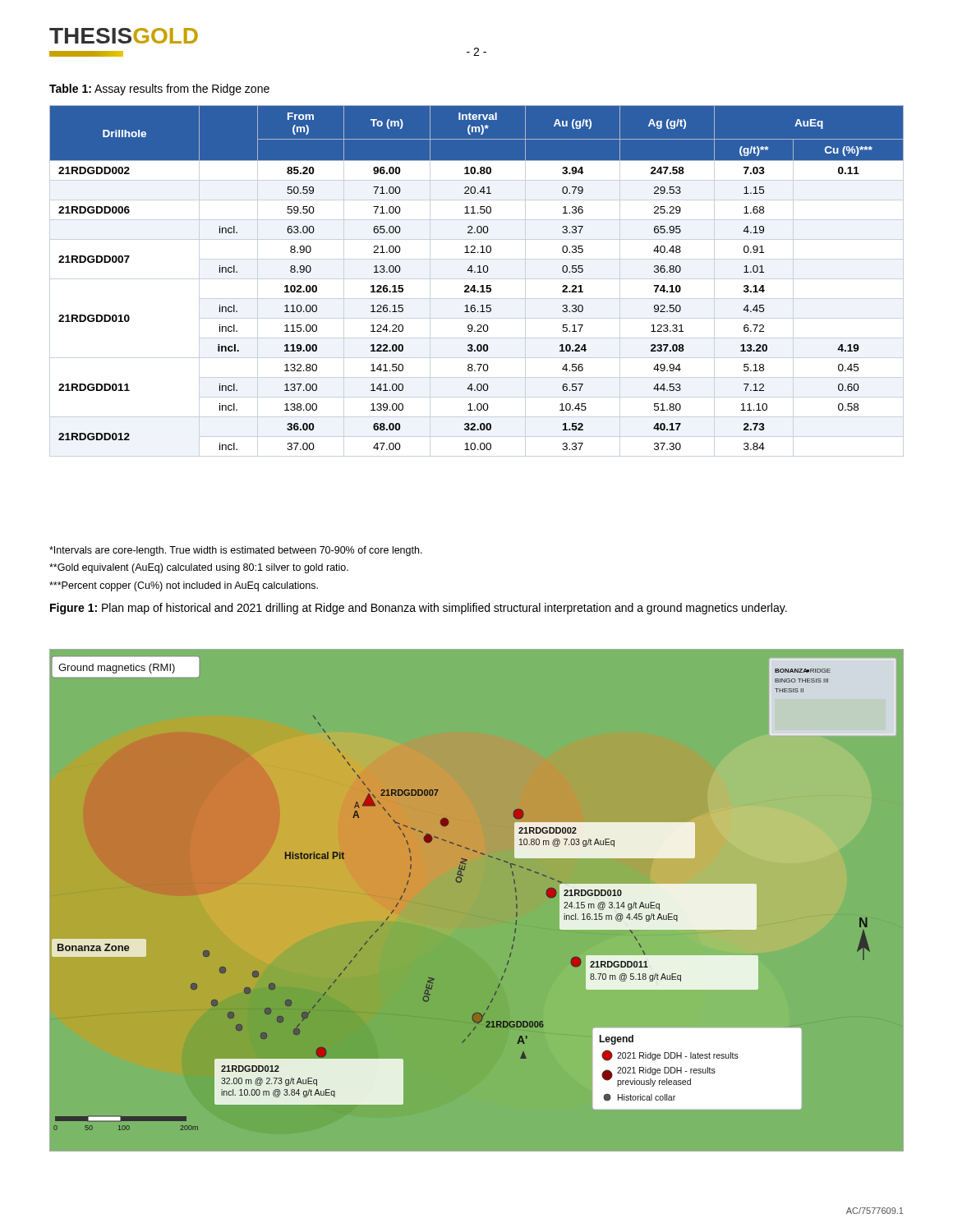Select a table
The image size is (953, 1232).
click(476, 281)
